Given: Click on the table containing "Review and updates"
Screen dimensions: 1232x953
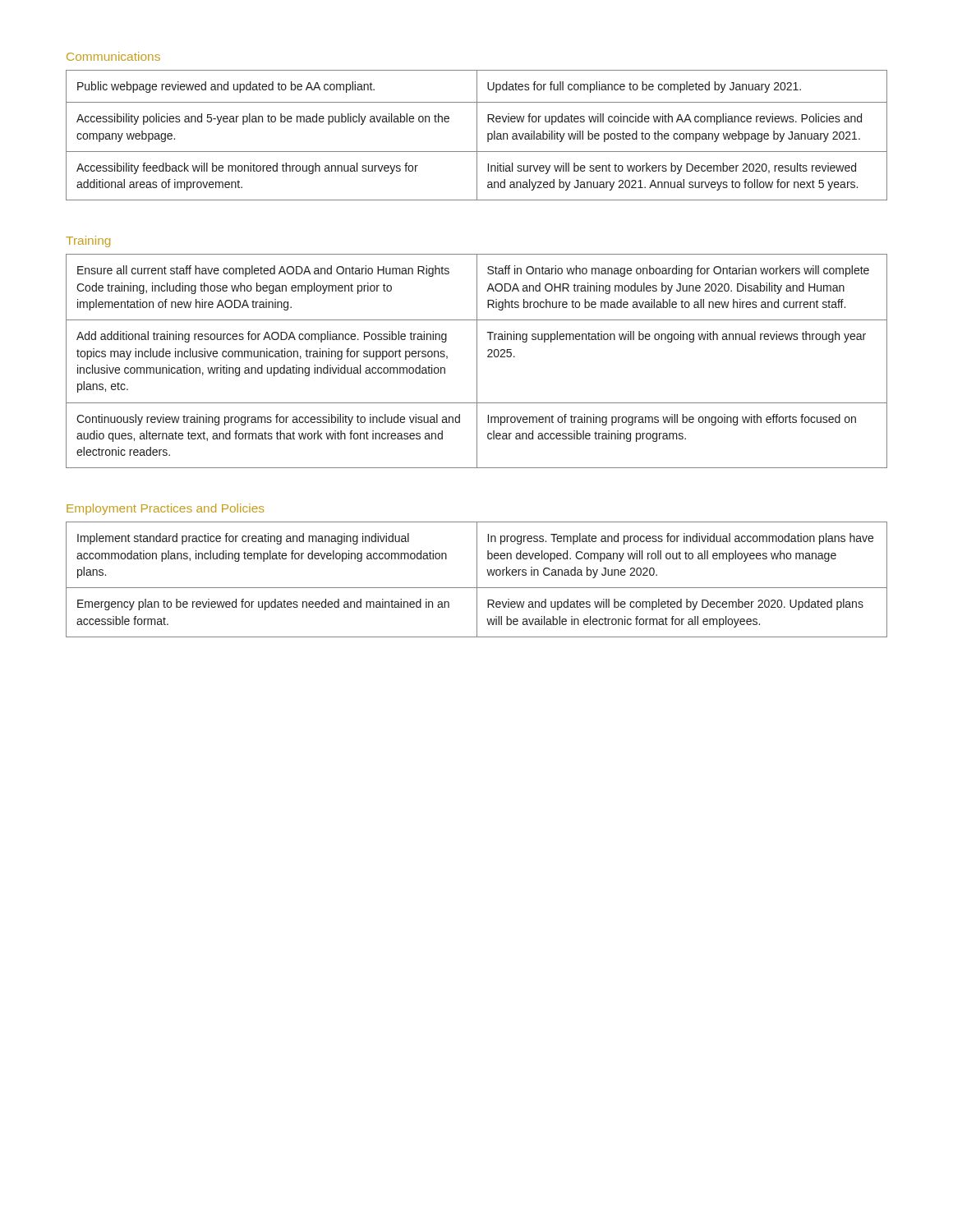Looking at the screenshot, I should (476, 580).
